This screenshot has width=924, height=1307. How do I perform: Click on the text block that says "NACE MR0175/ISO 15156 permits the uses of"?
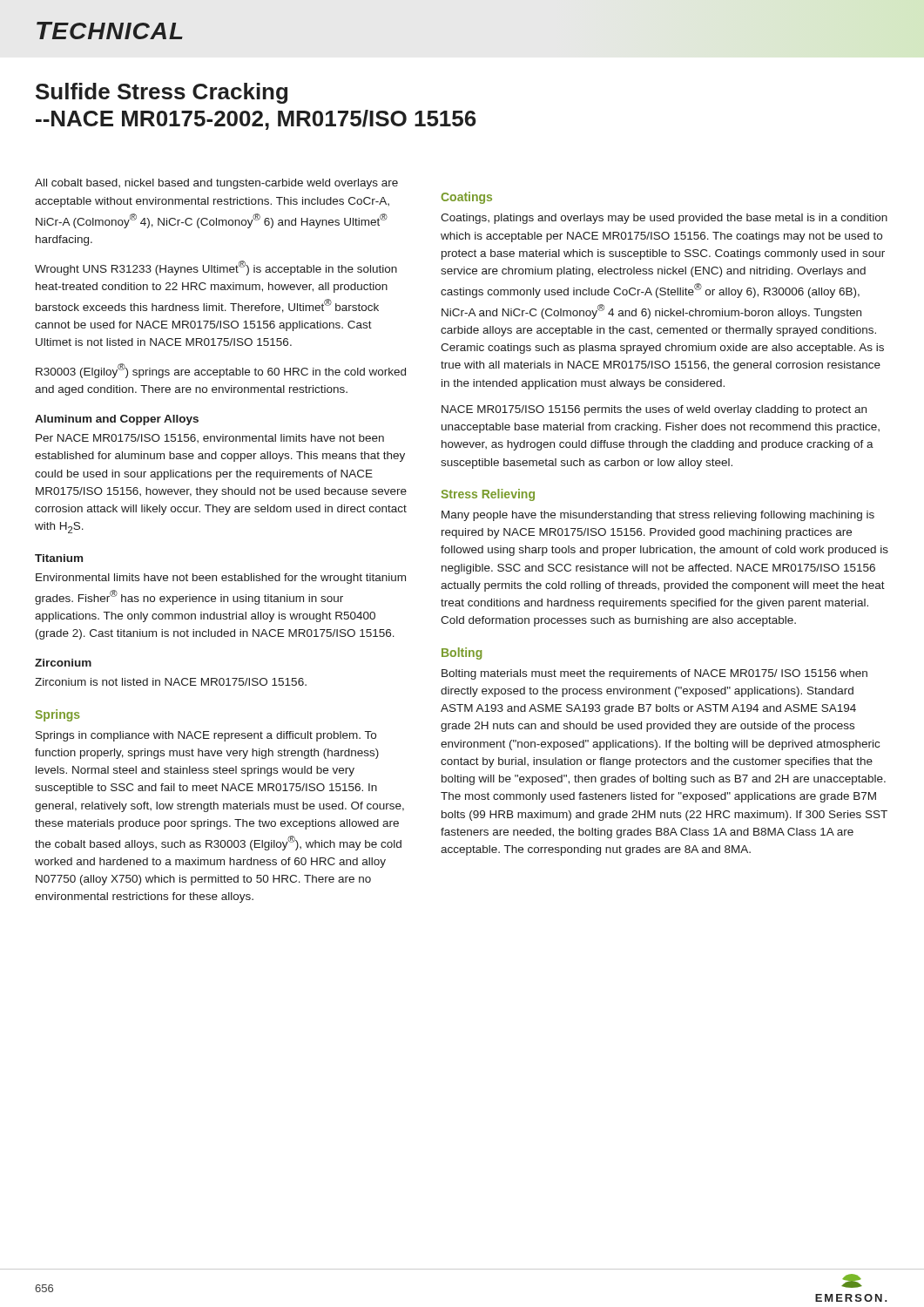[665, 436]
